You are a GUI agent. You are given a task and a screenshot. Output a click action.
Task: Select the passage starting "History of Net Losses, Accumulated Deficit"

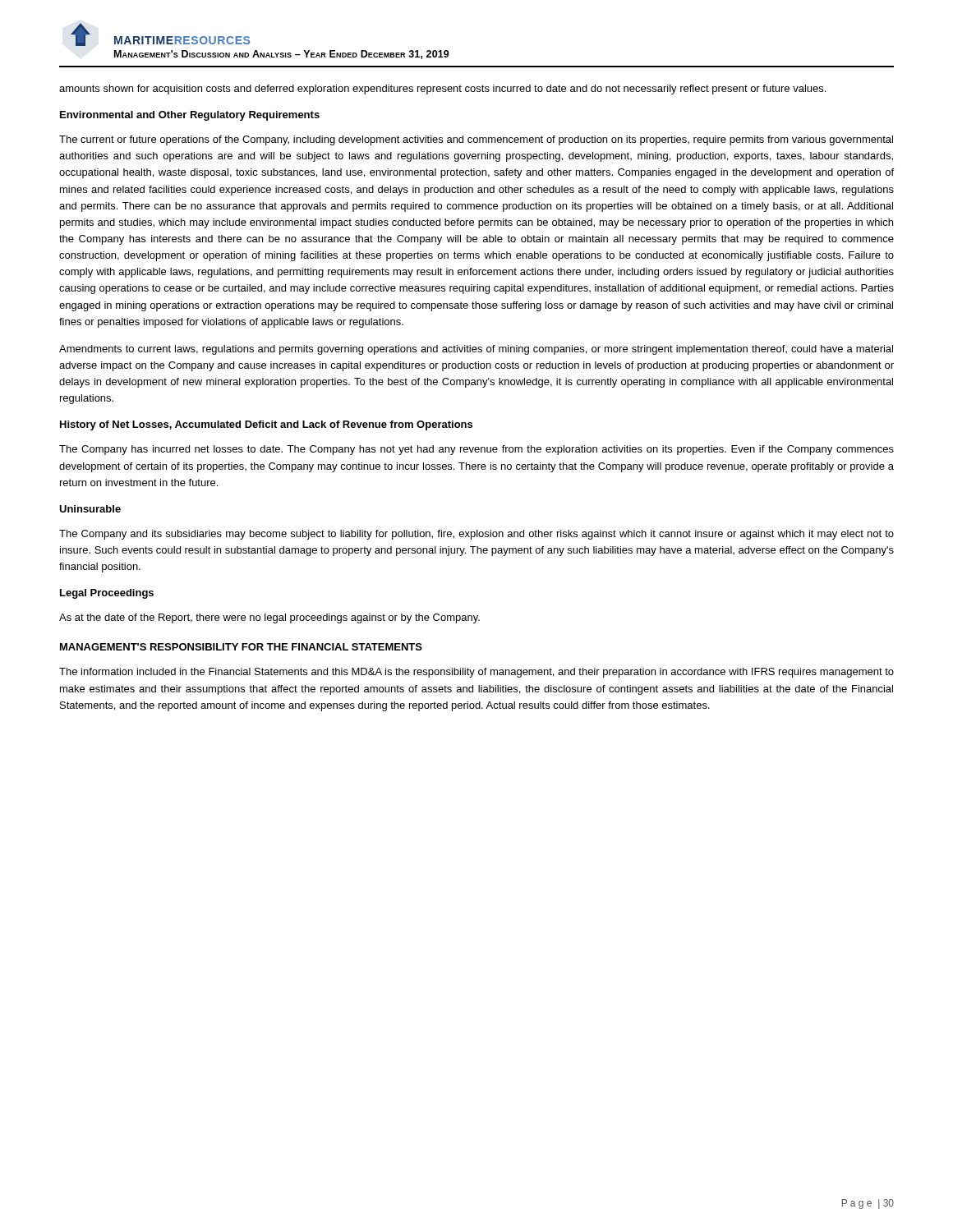(476, 425)
